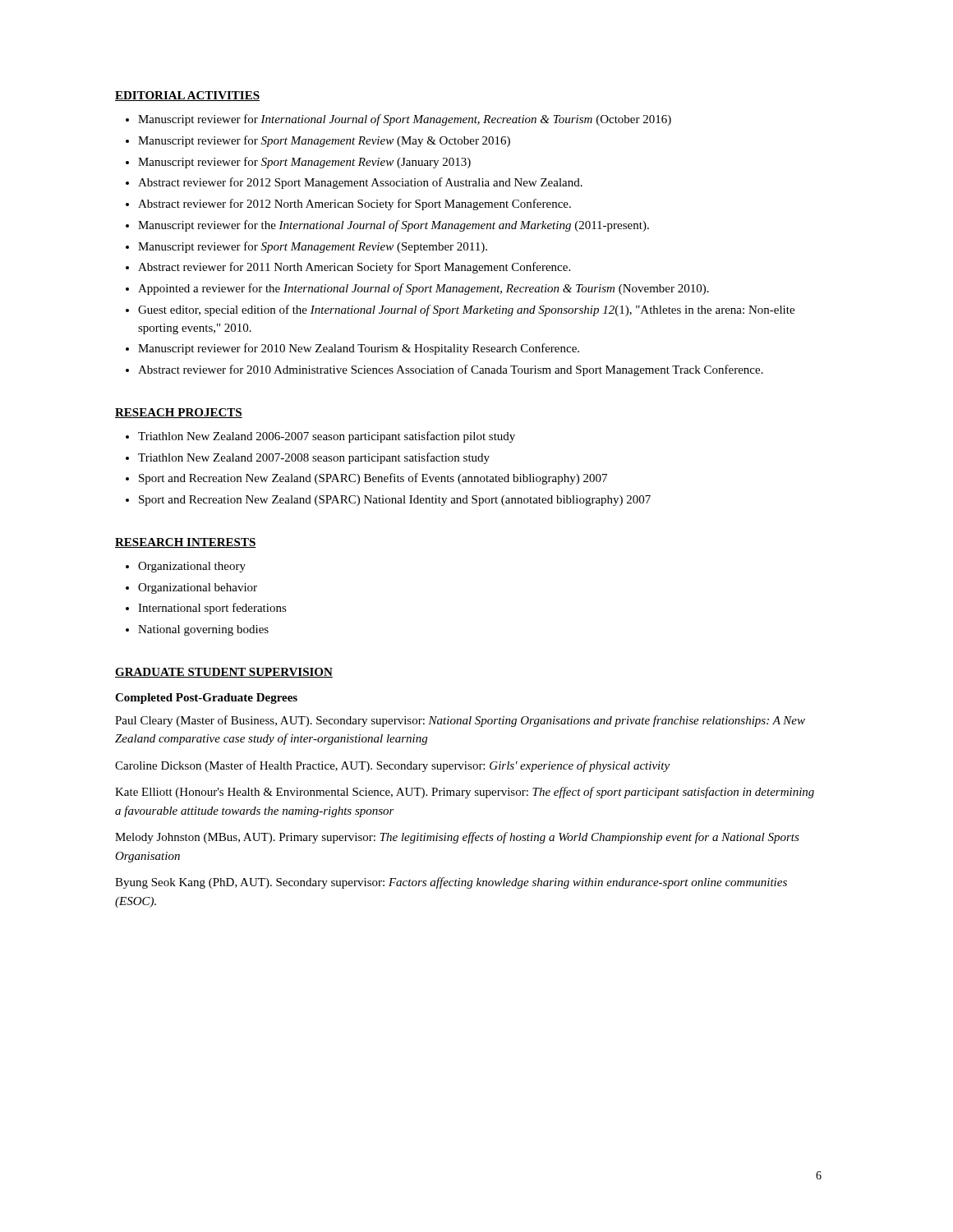Click on the text starting "Paul Cleary (Master of Business, AUT)."
The image size is (953, 1232).
tap(460, 729)
